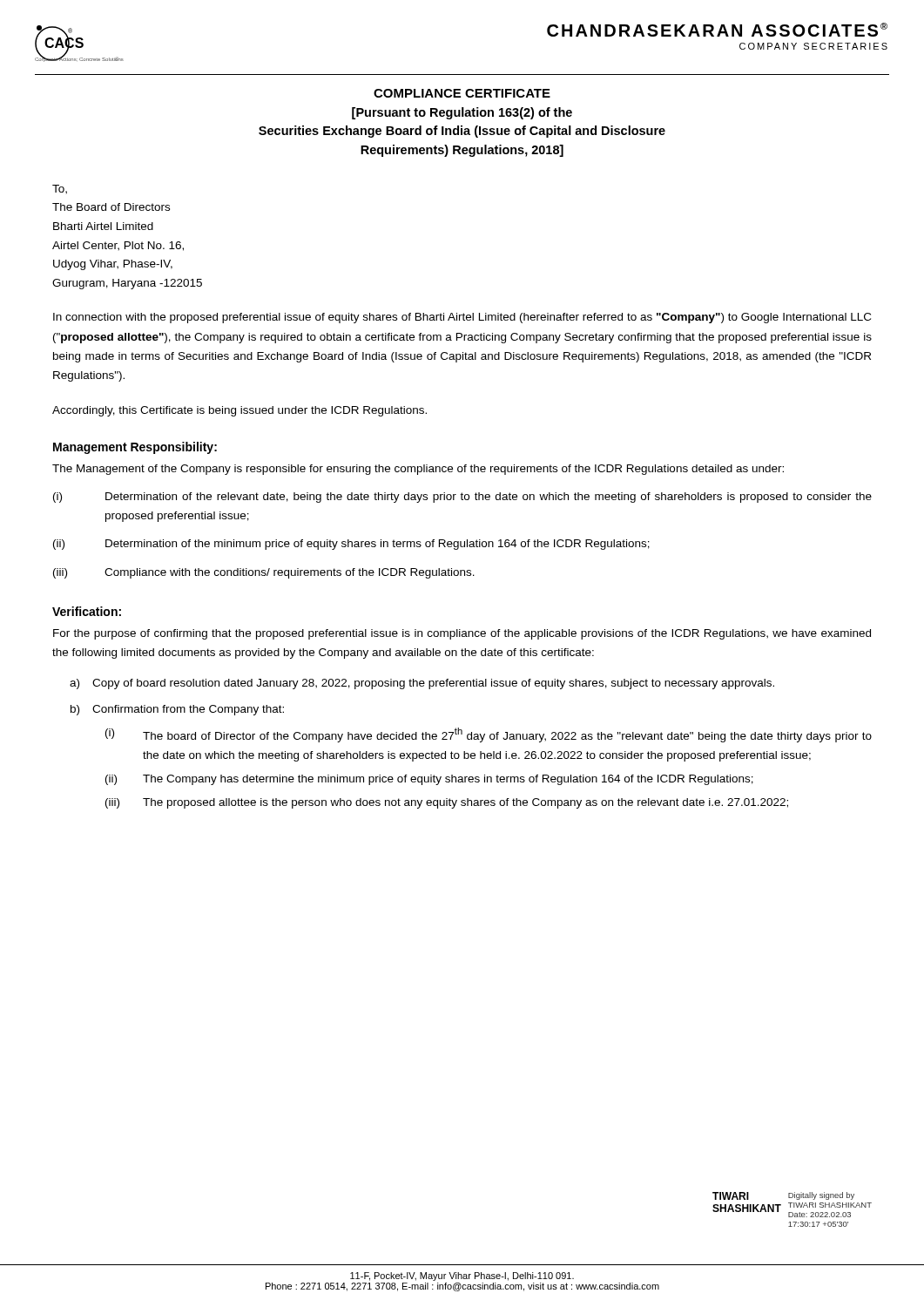Select the logo
This screenshot has width=924, height=1307.
coord(83,44)
